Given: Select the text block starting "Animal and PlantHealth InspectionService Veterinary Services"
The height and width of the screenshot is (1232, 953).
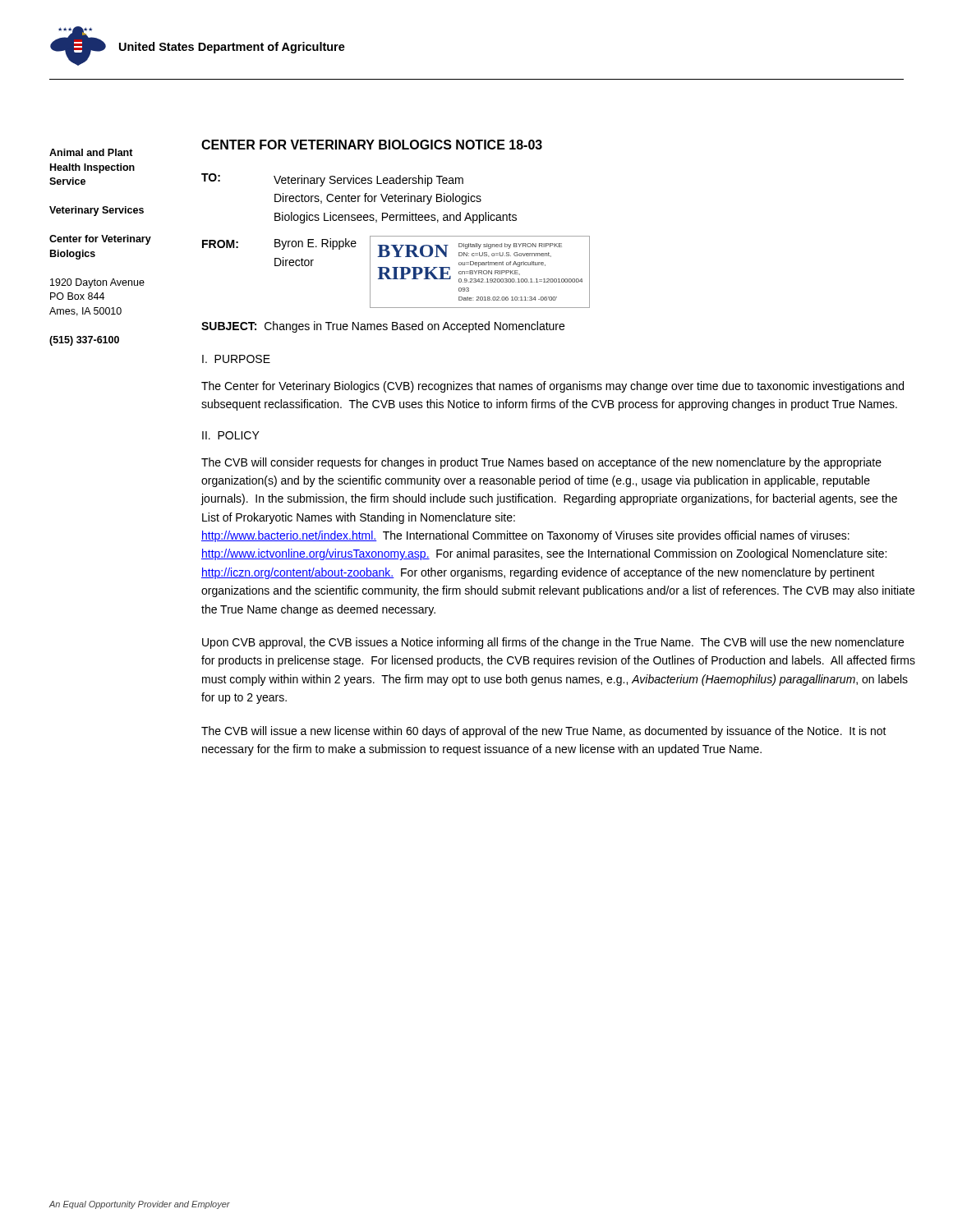Looking at the screenshot, I should pyautogui.click(x=123, y=247).
